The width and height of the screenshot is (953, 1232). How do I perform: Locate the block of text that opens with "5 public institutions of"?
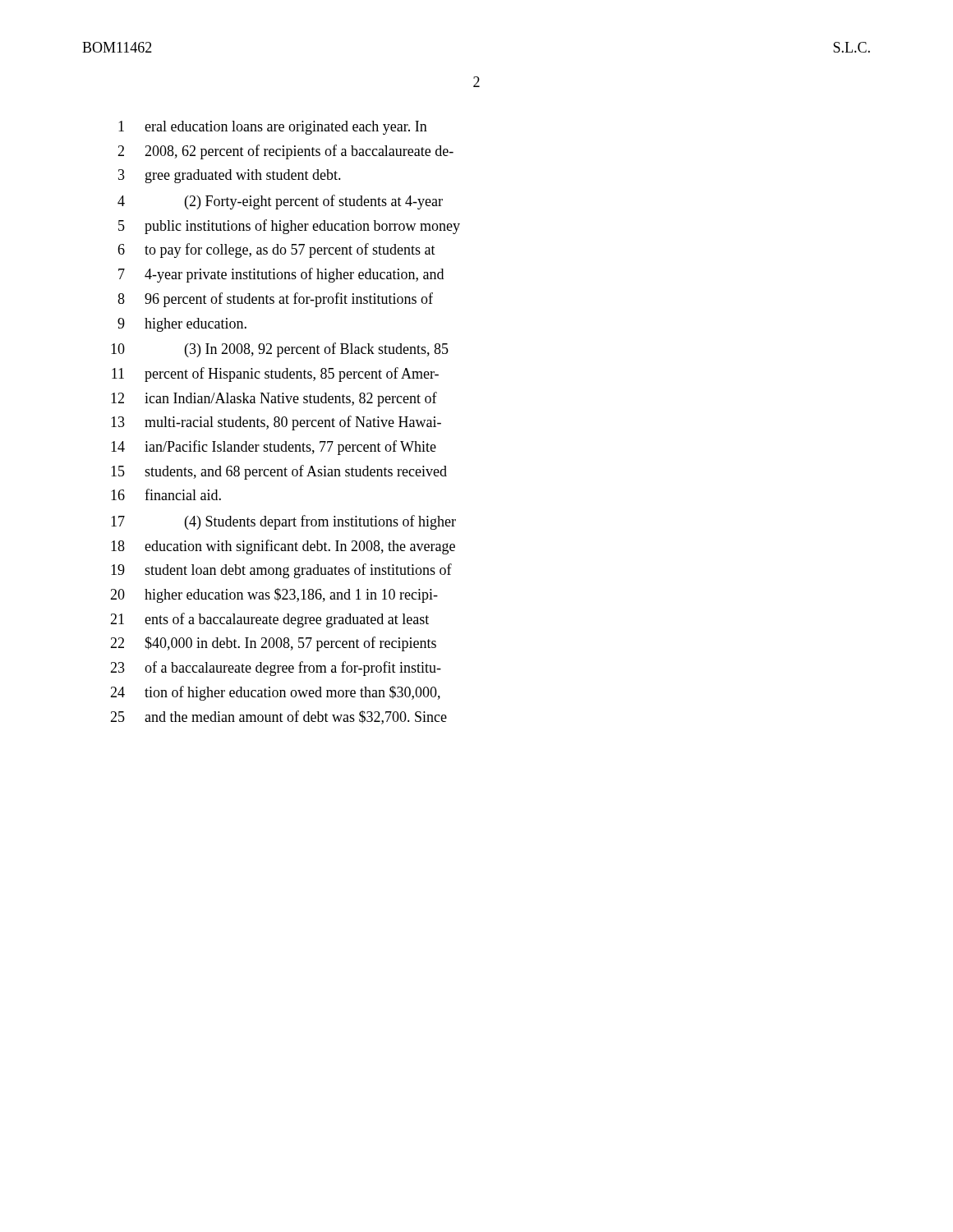289,227
